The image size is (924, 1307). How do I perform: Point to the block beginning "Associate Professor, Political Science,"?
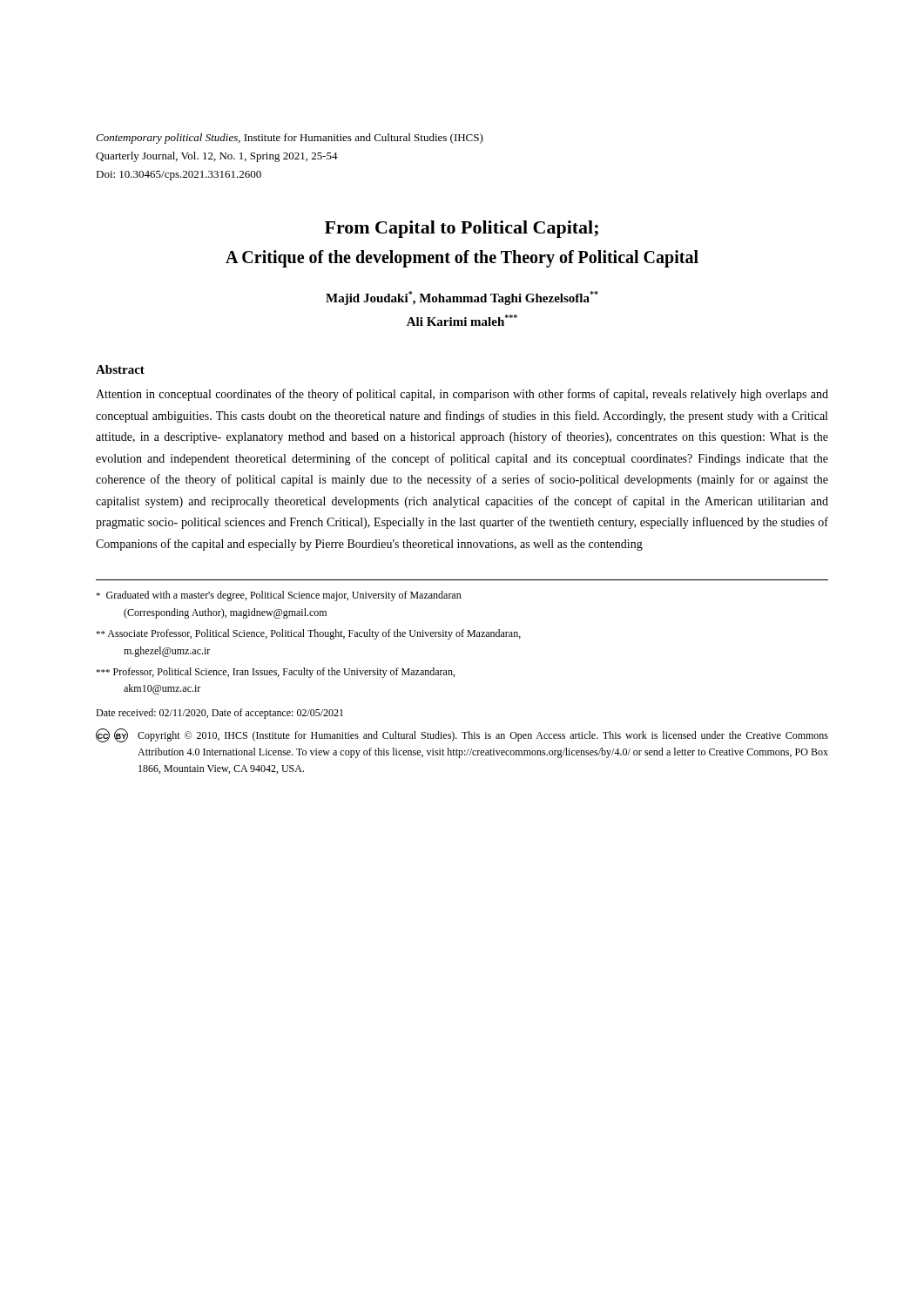tap(308, 642)
